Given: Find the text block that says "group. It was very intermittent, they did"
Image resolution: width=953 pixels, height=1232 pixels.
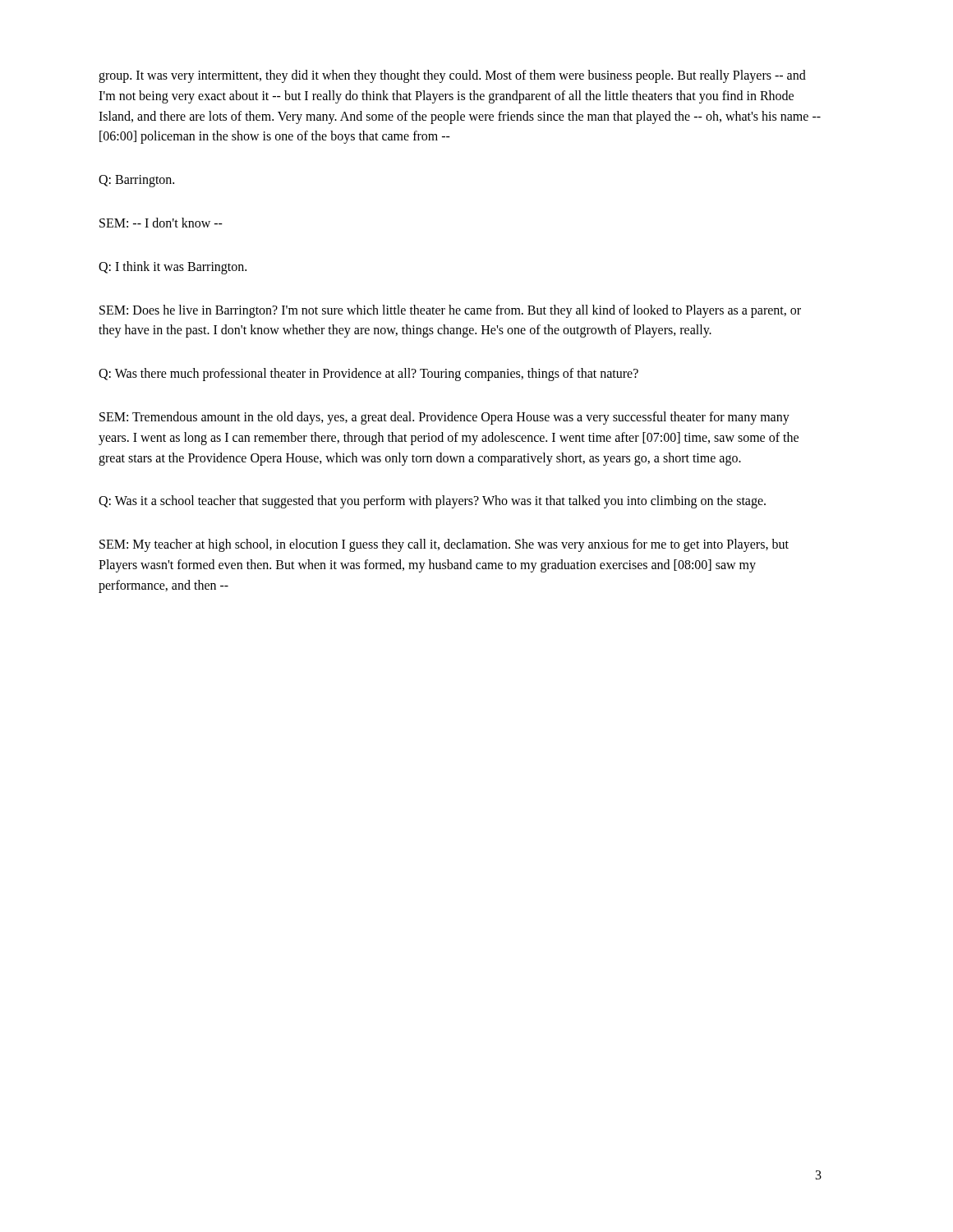Looking at the screenshot, I should (x=460, y=106).
